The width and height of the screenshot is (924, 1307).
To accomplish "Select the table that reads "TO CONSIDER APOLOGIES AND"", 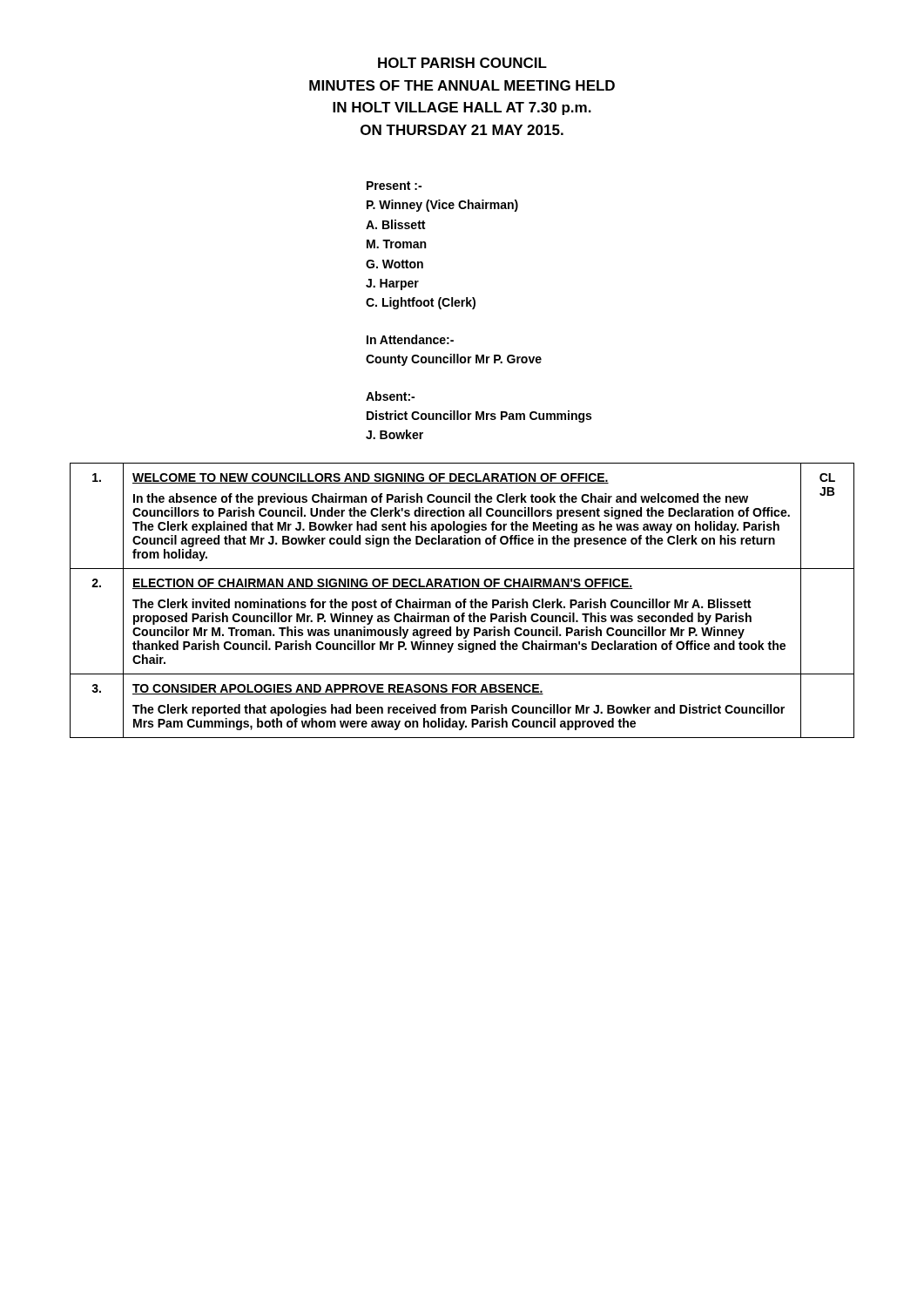I will (462, 600).
